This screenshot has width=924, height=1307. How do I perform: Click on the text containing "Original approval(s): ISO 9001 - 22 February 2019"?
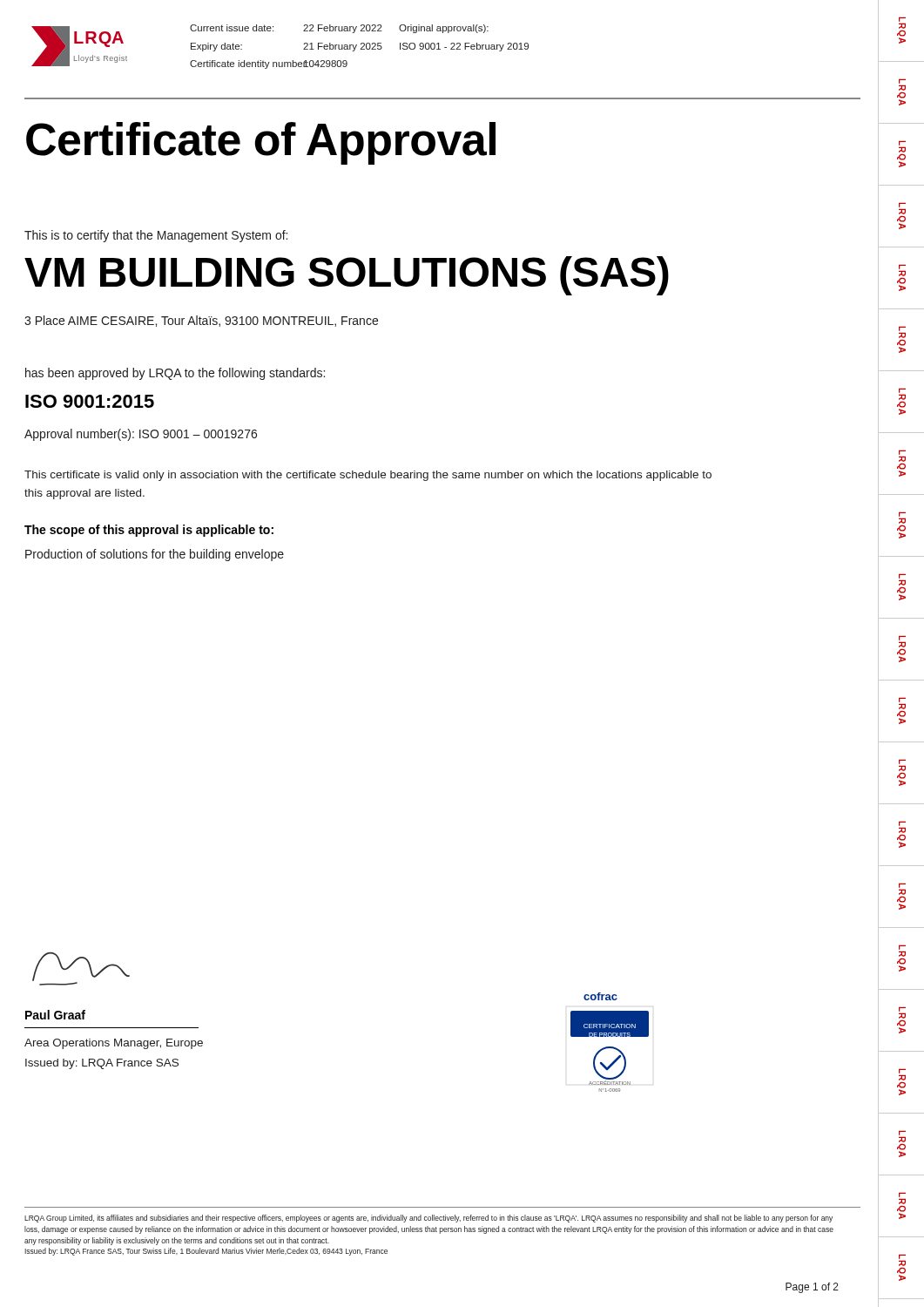(x=464, y=37)
